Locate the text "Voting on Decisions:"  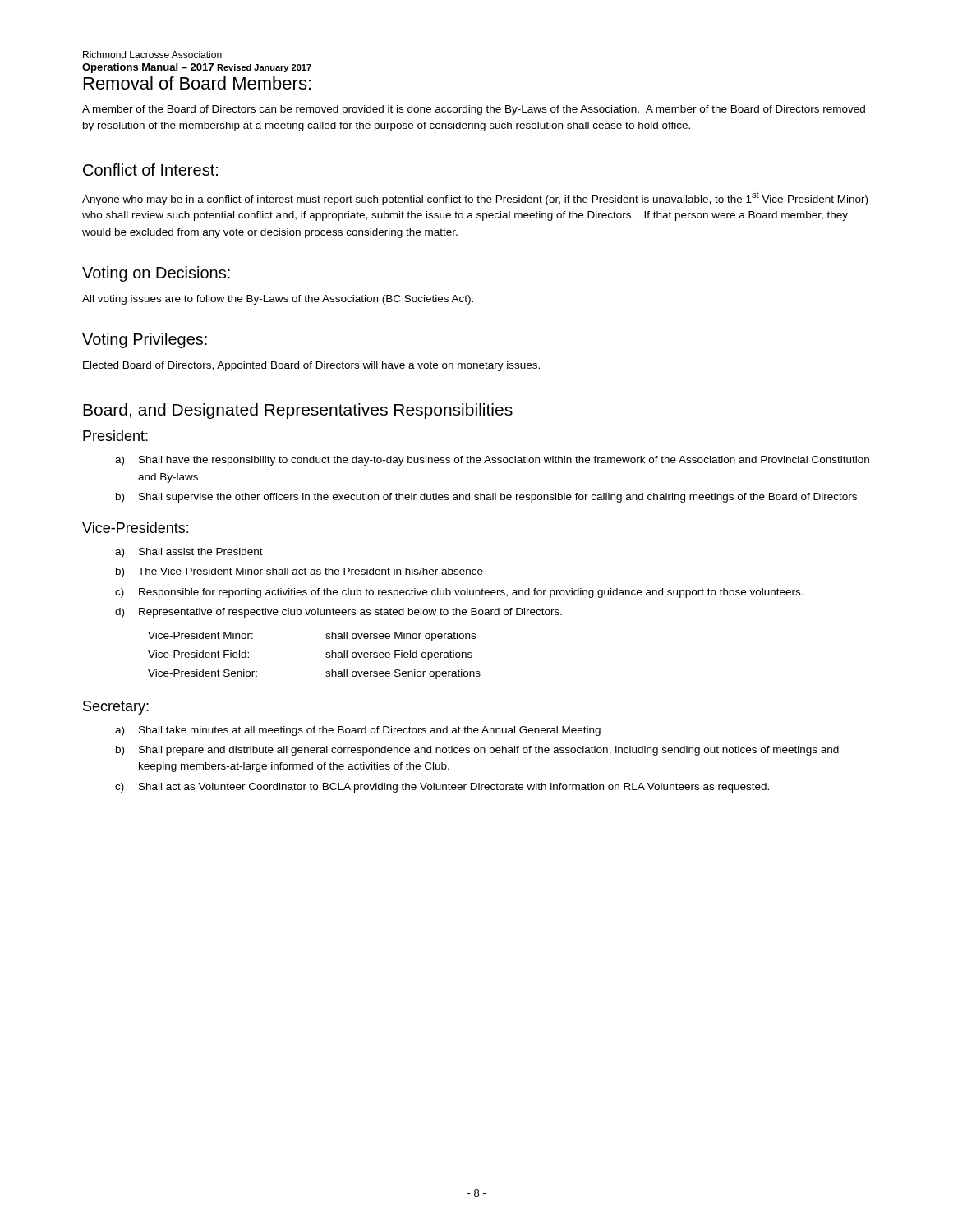pyautogui.click(x=157, y=272)
